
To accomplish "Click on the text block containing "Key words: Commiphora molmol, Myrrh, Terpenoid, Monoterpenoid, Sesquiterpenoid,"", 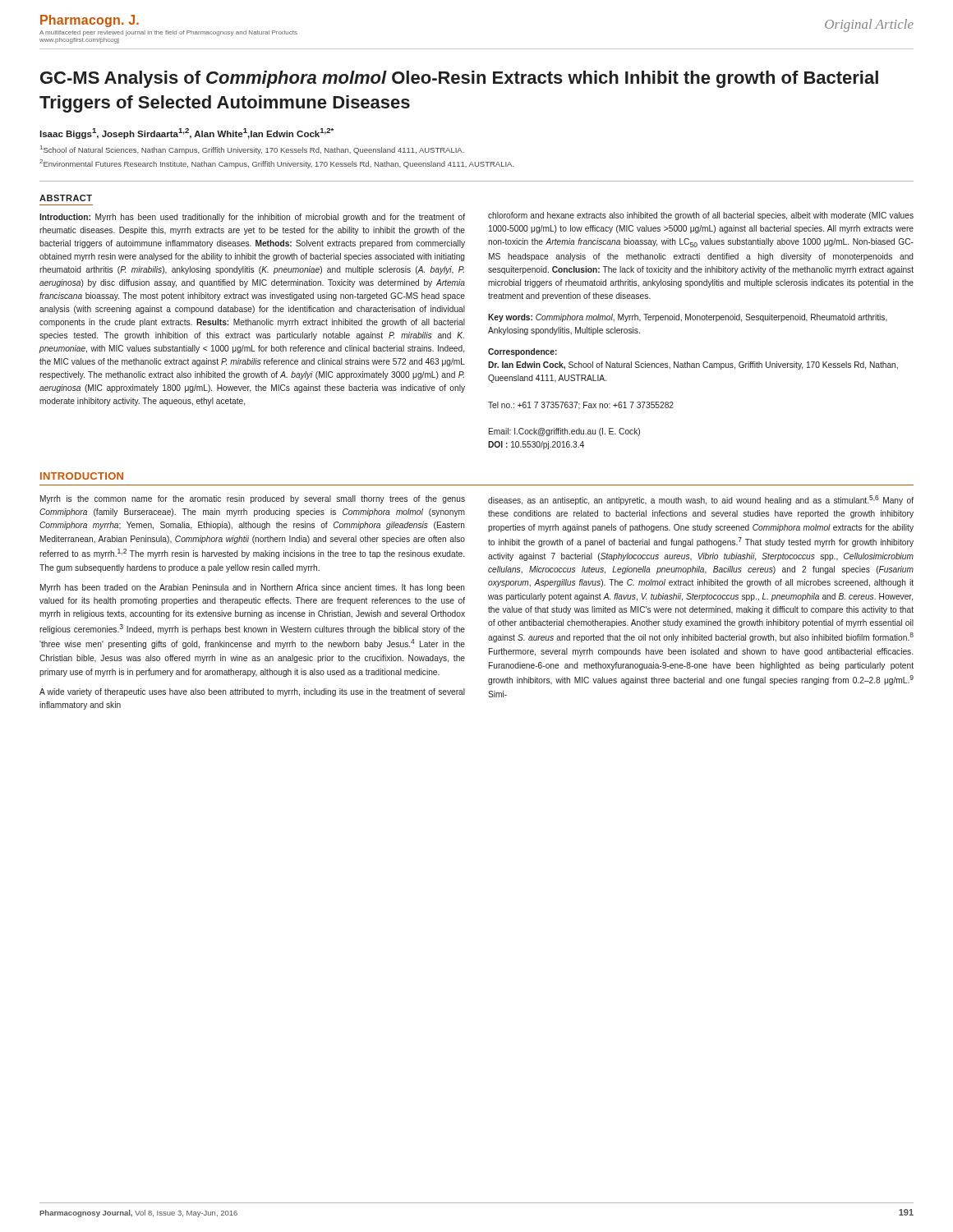I will [x=688, y=324].
